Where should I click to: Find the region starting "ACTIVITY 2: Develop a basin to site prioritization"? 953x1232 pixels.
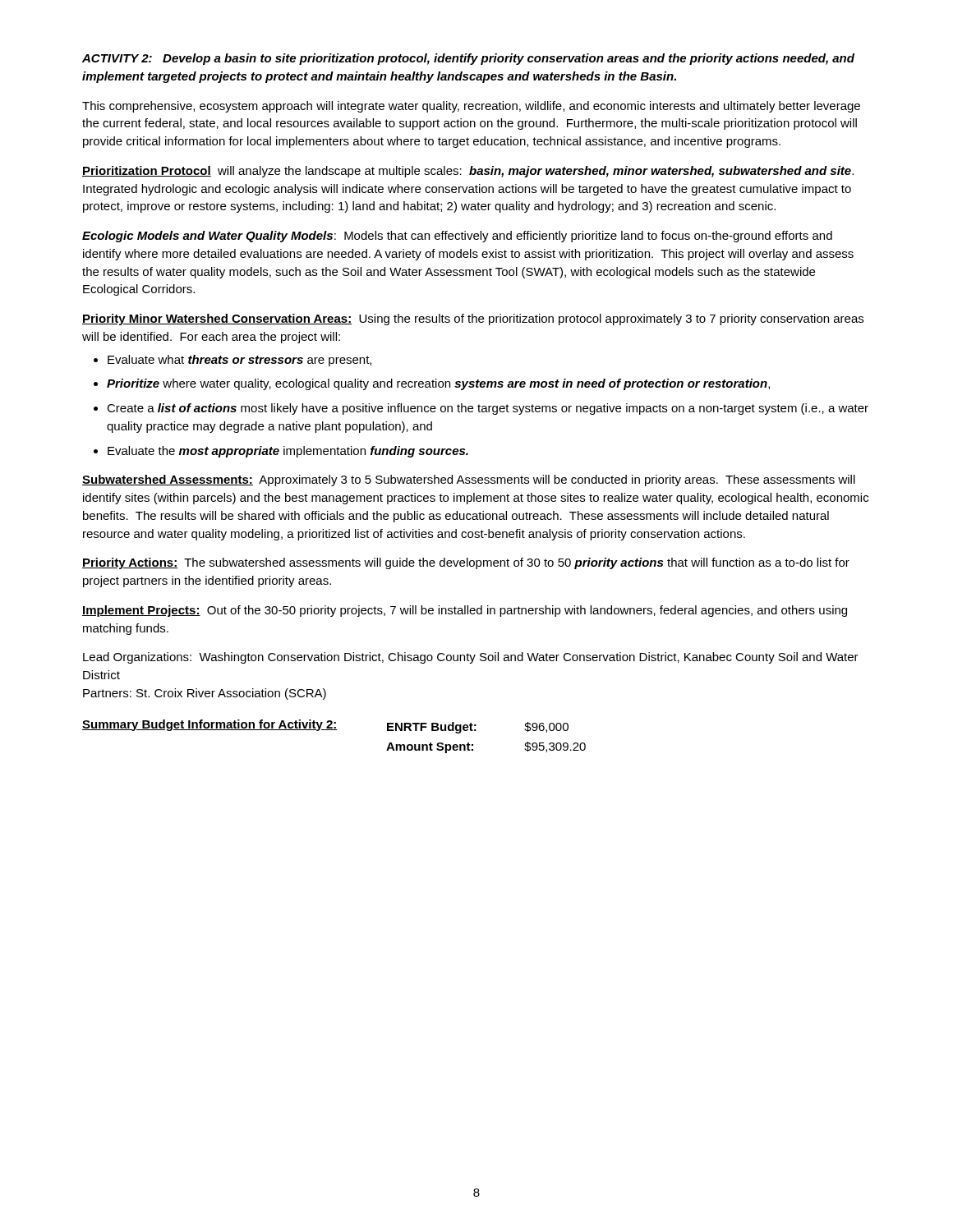coord(476,67)
